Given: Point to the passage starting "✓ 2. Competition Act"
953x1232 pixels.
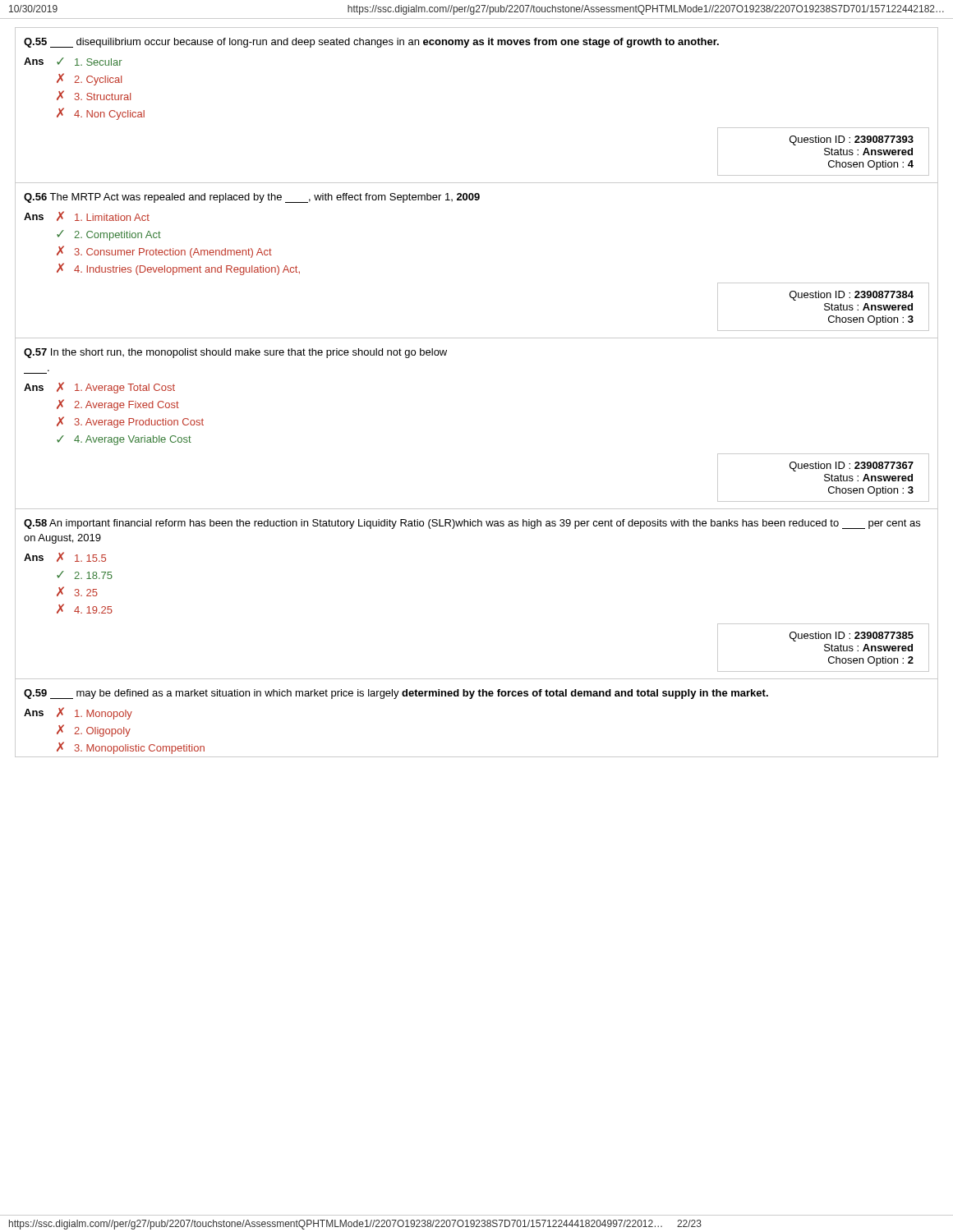Looking at the screenshot, I should click(108, 234).
